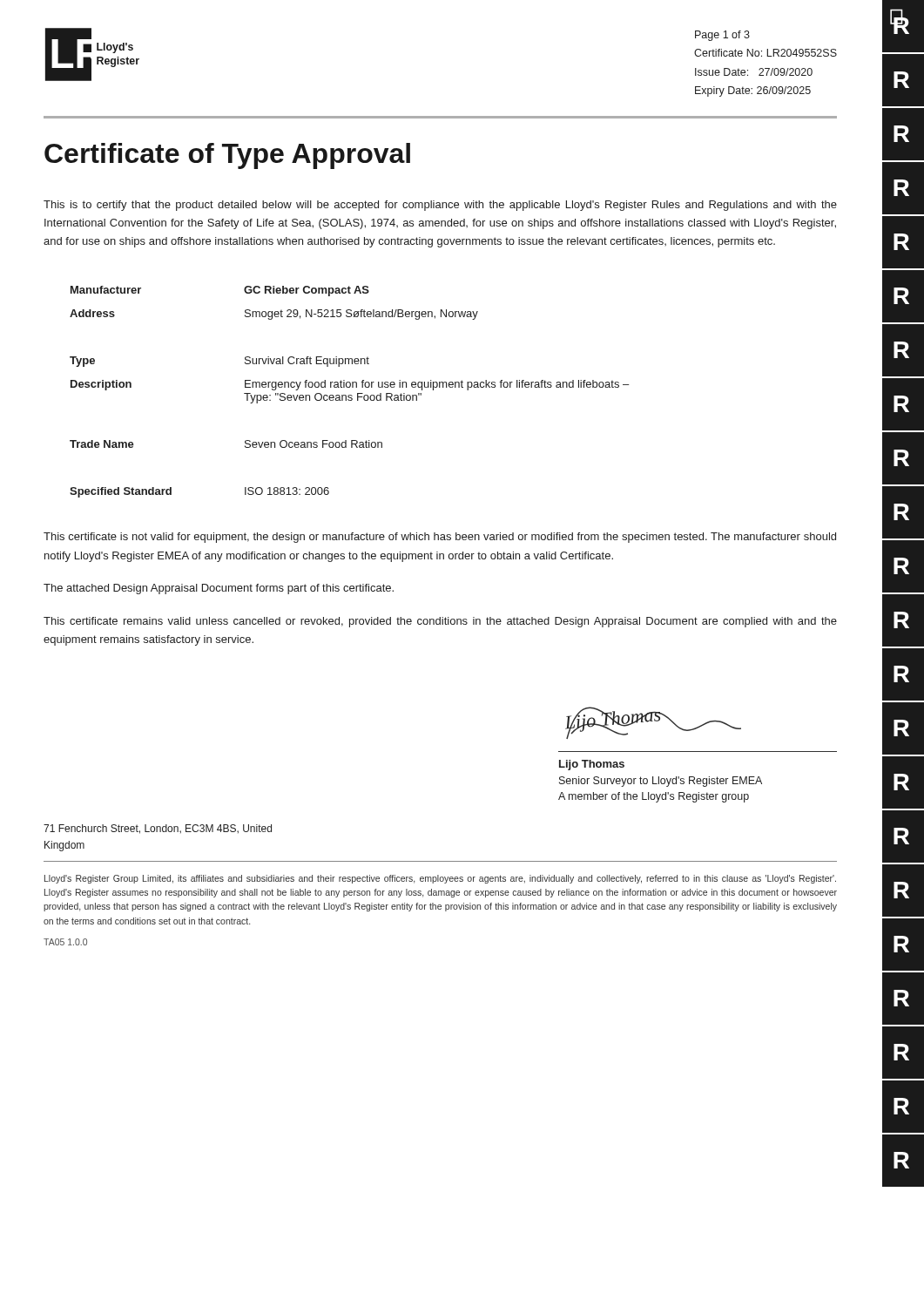924x1307 pixels.
Task: Point to "Certificate of Type Approval"
Action: [x=227, y=156]
